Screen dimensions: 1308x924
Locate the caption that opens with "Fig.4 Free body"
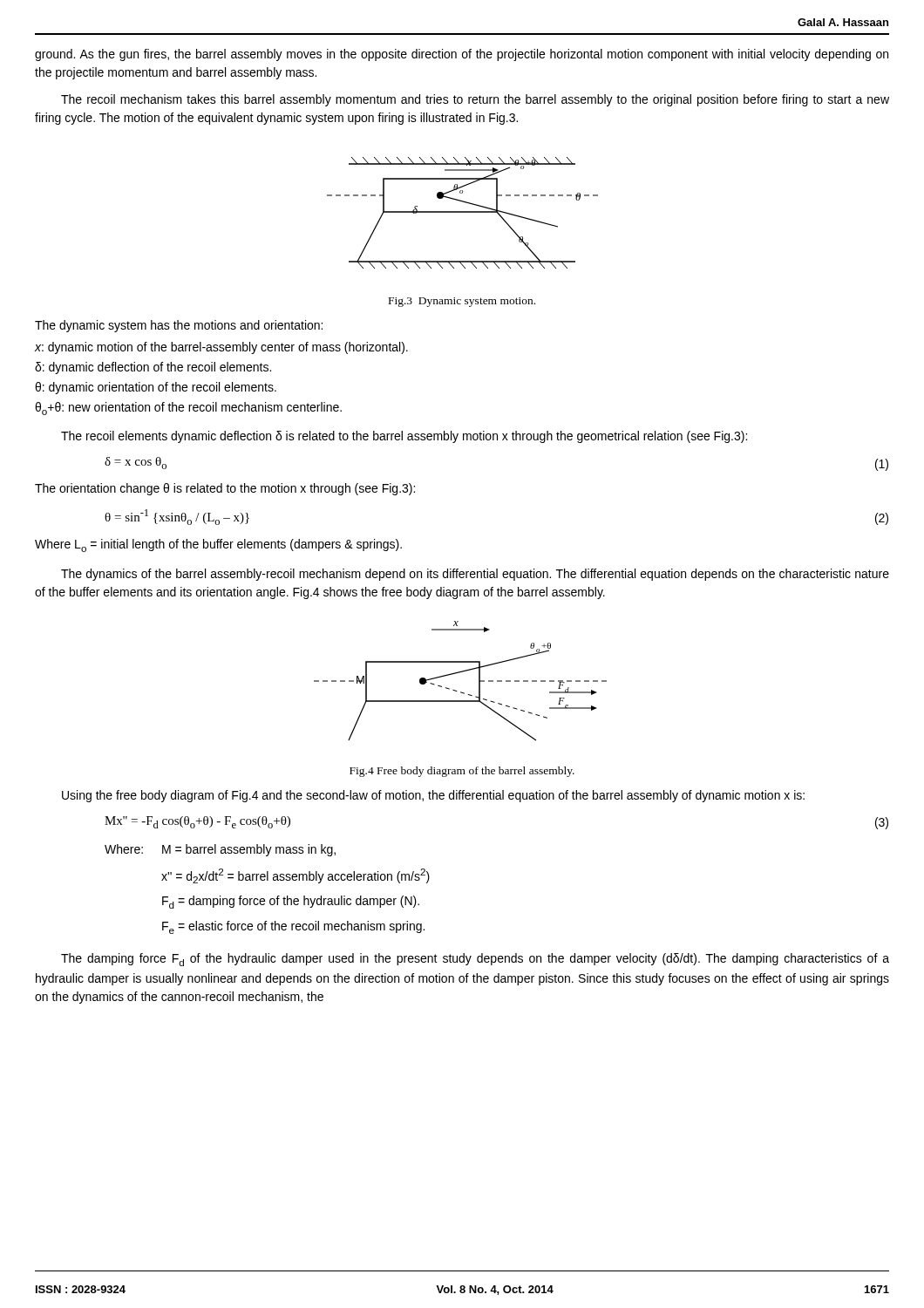tap(462, 770)
